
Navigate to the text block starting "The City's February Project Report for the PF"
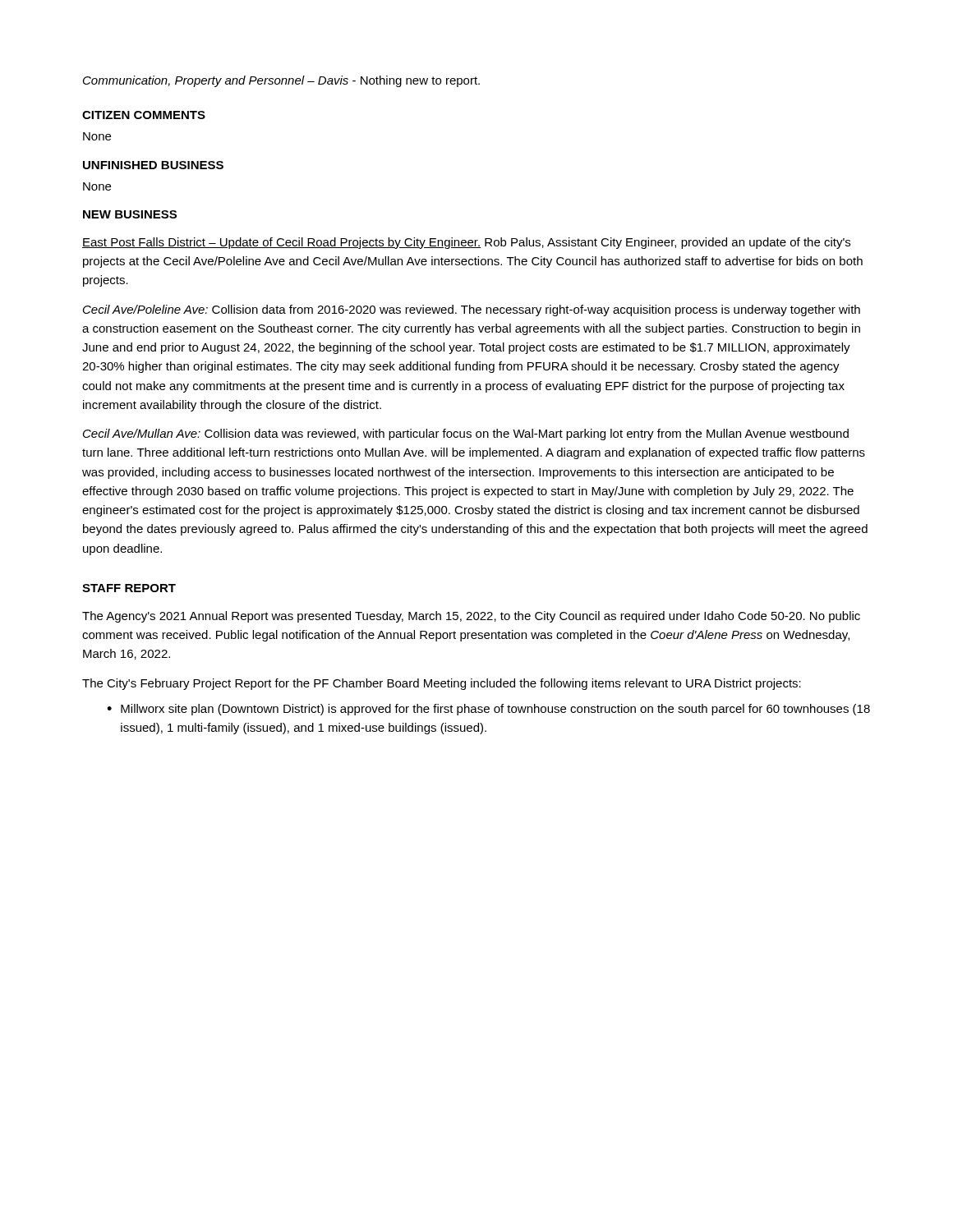[x=442, y=683]
